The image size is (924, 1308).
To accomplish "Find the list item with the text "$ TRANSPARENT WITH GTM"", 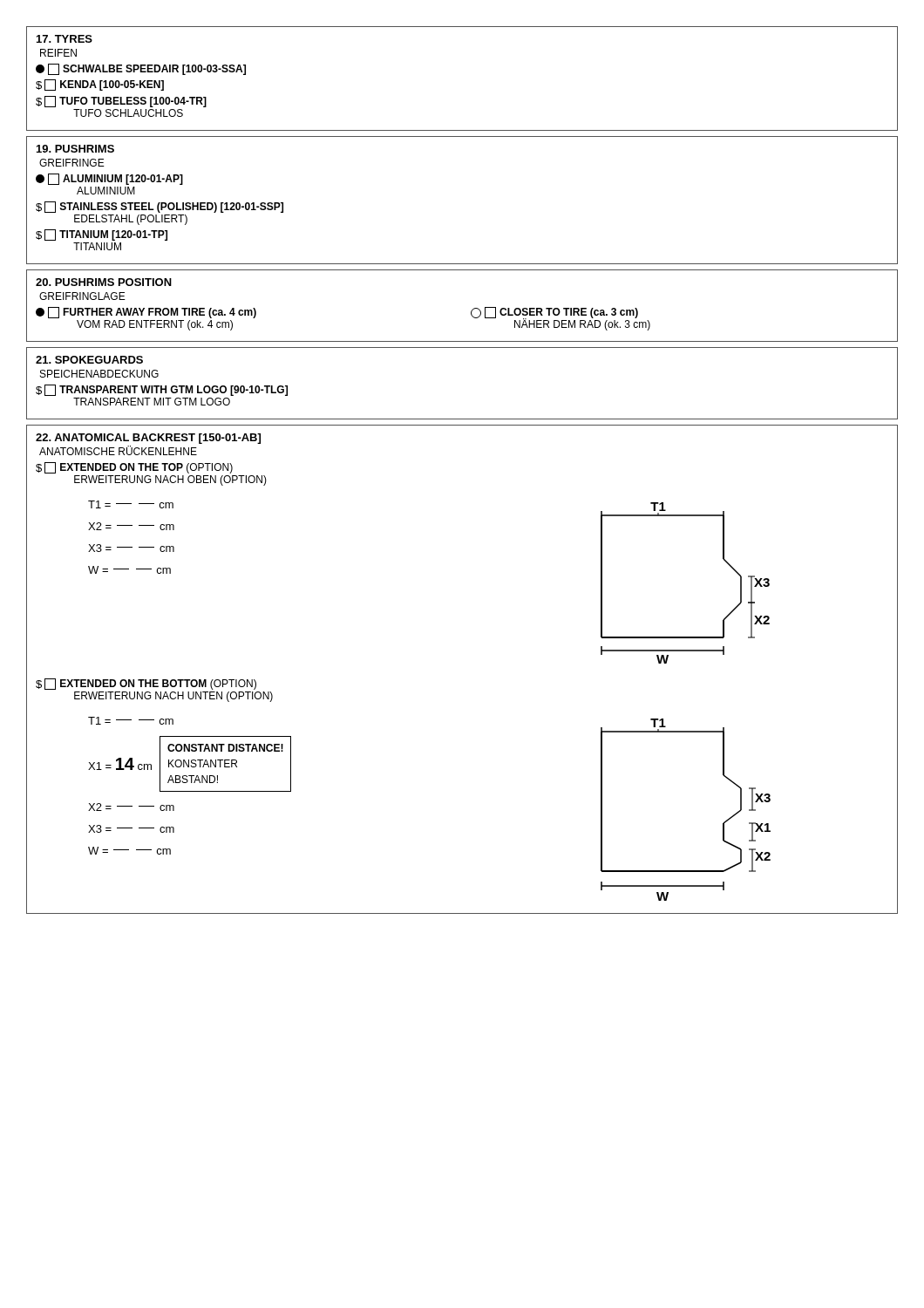I will pos(162,396).
